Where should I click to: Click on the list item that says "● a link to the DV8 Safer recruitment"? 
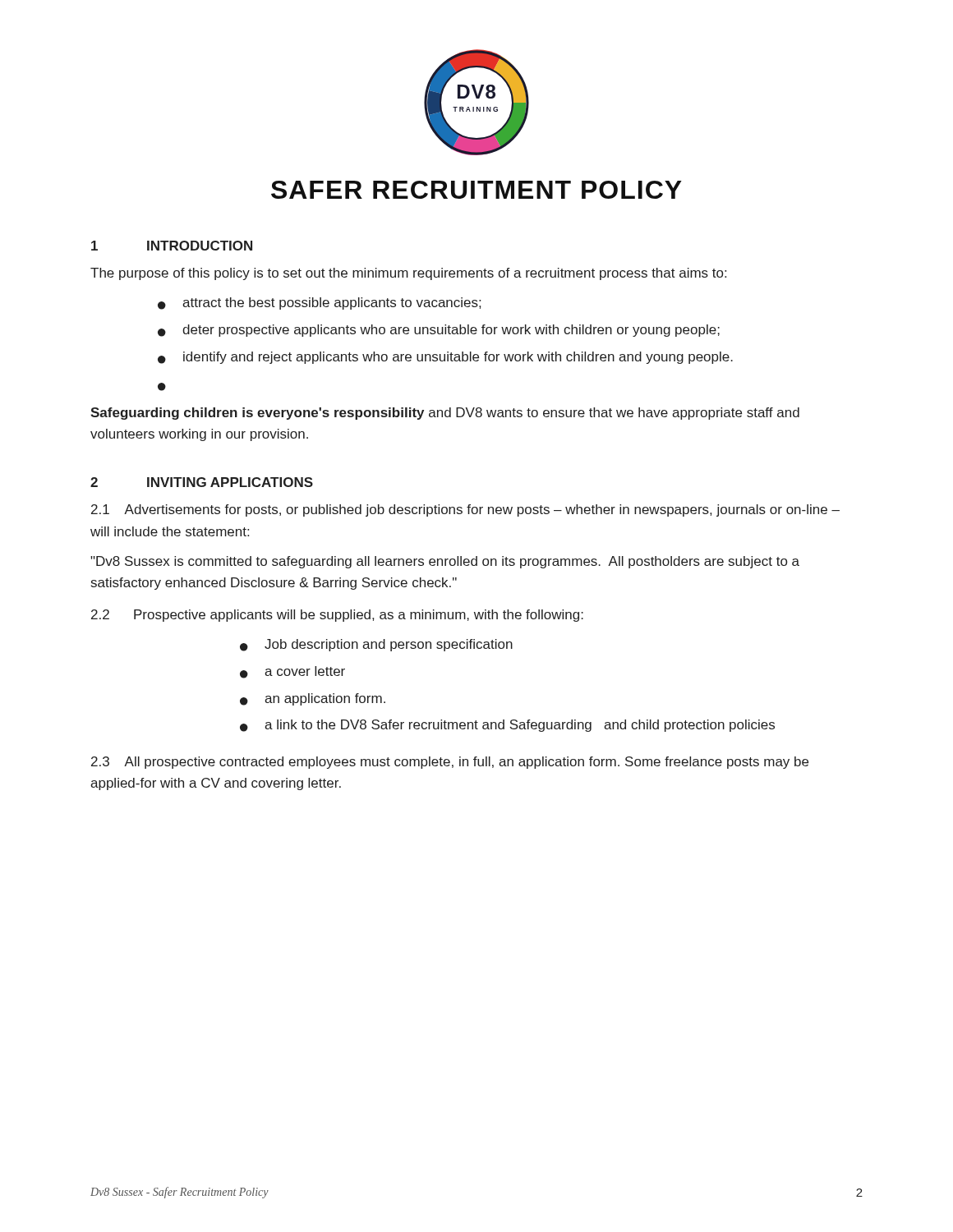point(550,727)
